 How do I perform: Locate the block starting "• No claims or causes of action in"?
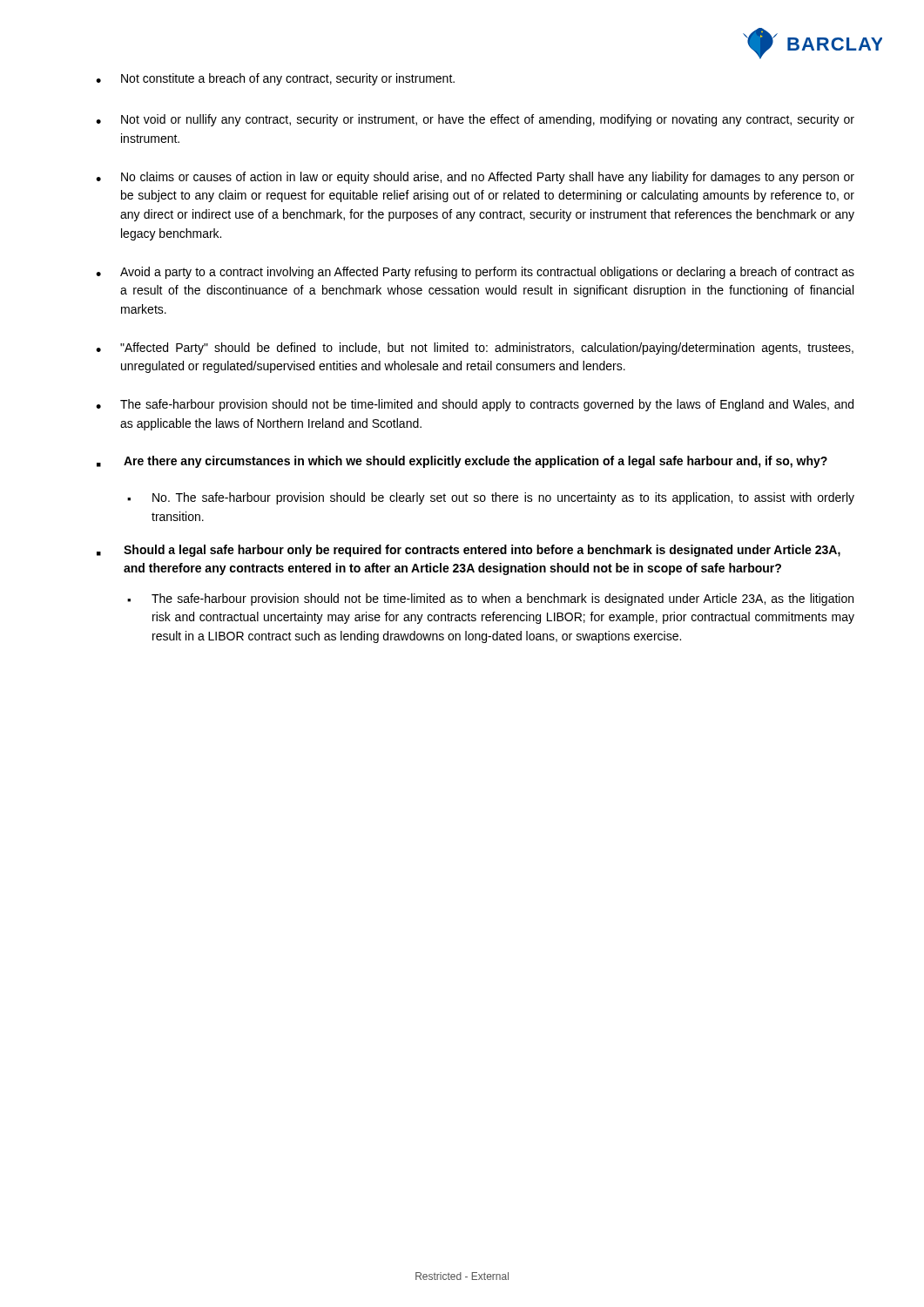coord(475,206)
